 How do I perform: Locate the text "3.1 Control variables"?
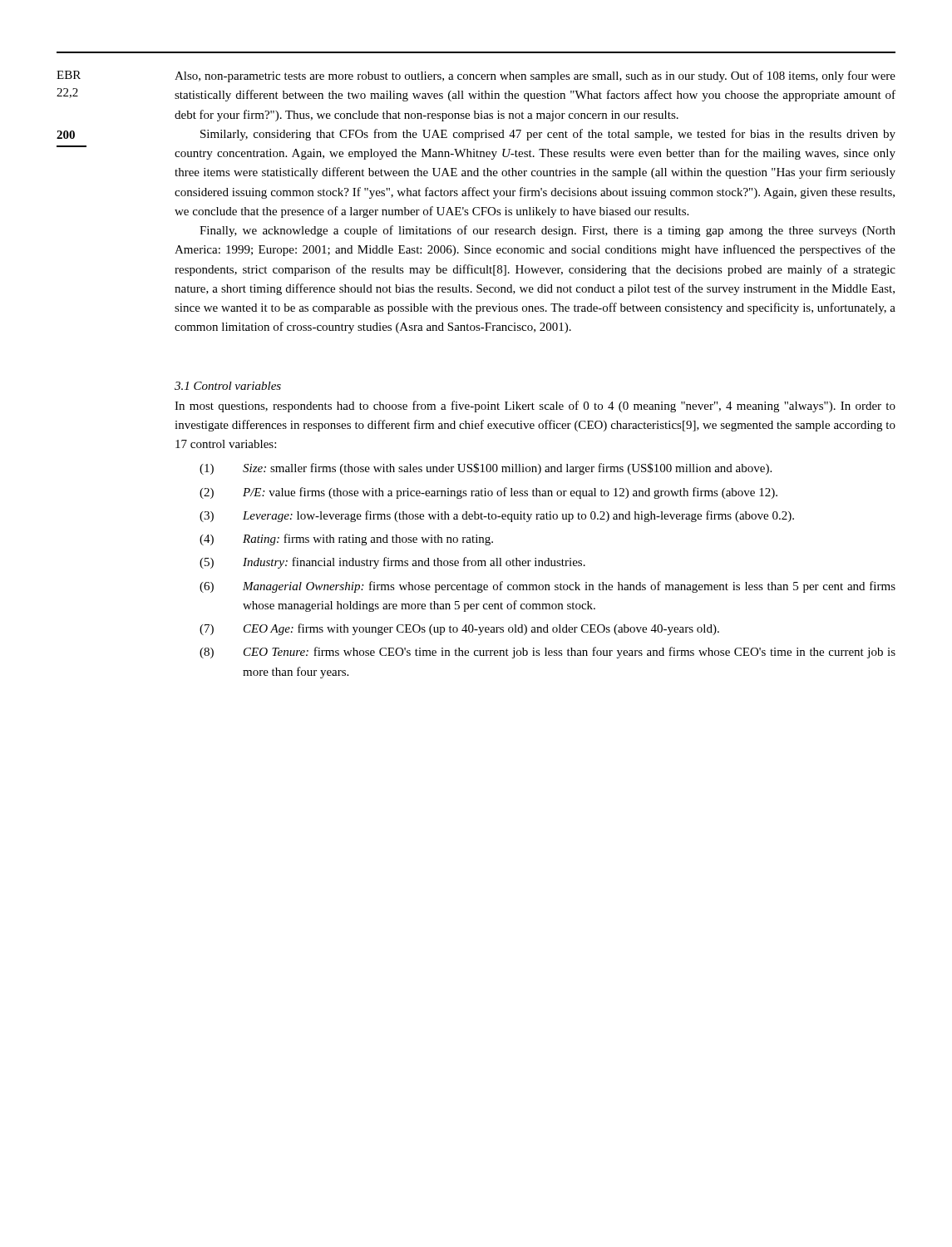(x=228, y=386)
